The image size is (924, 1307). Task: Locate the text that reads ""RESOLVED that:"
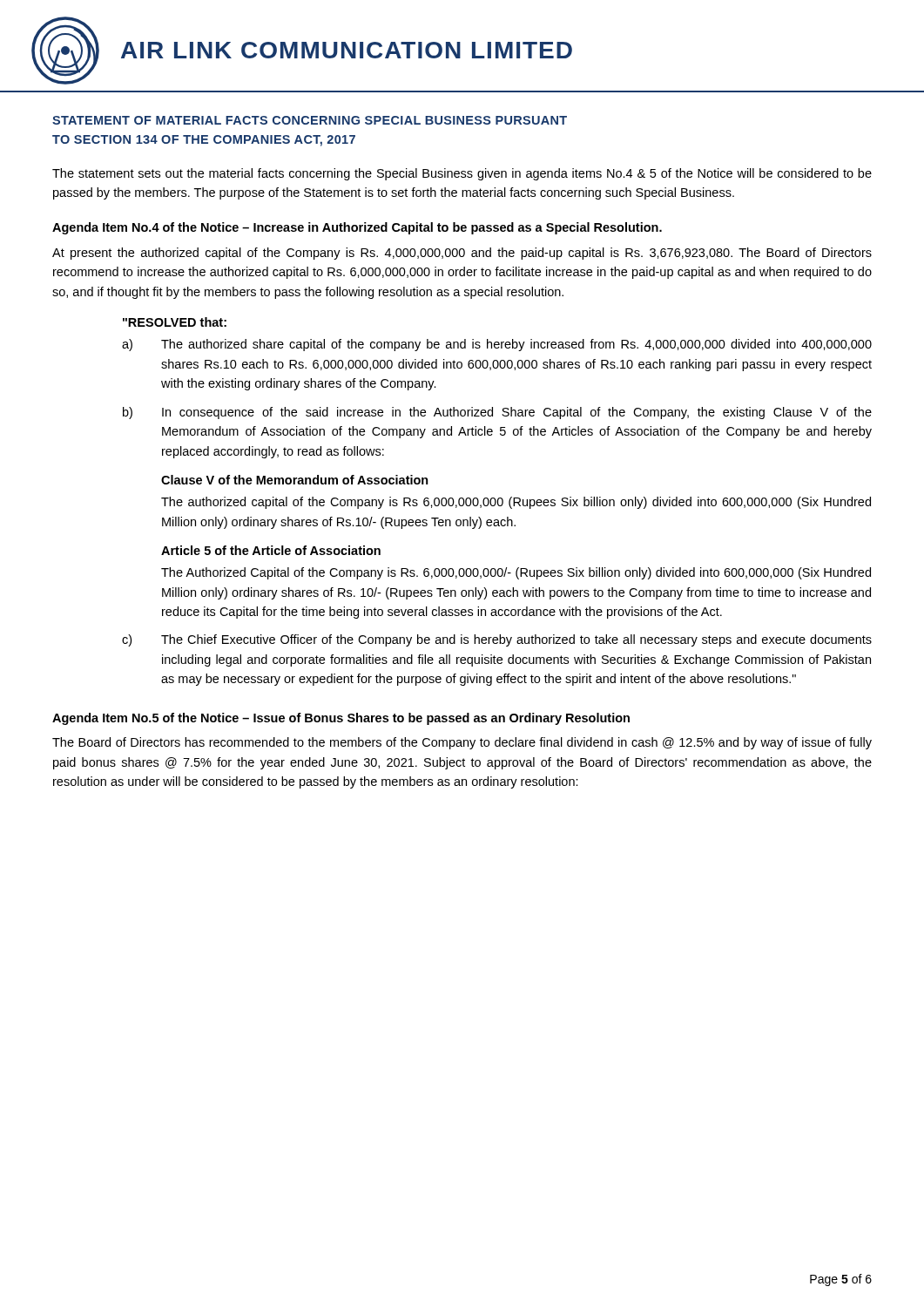tap(175, 323)
